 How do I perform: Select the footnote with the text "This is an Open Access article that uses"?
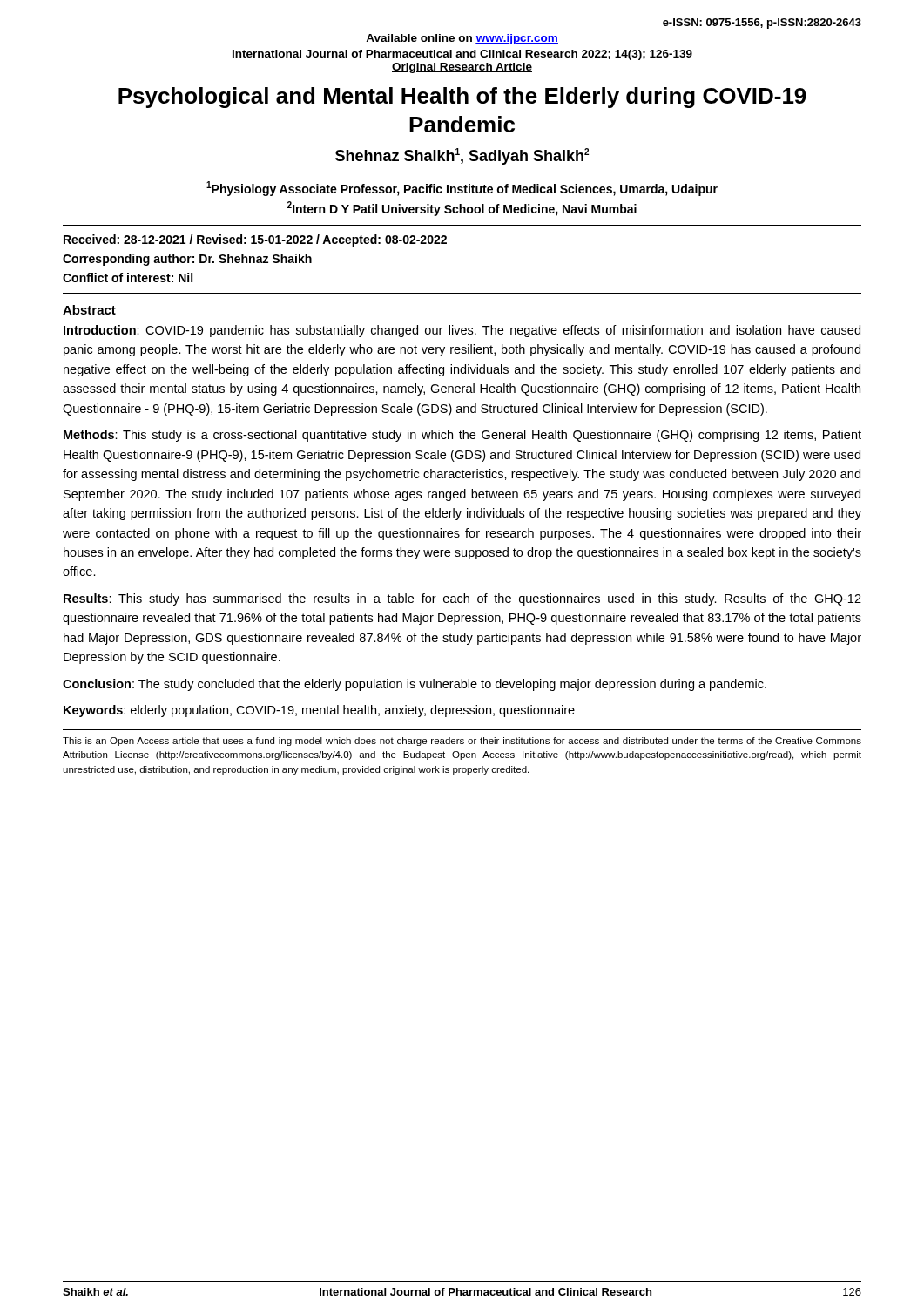tap(462, 755)
